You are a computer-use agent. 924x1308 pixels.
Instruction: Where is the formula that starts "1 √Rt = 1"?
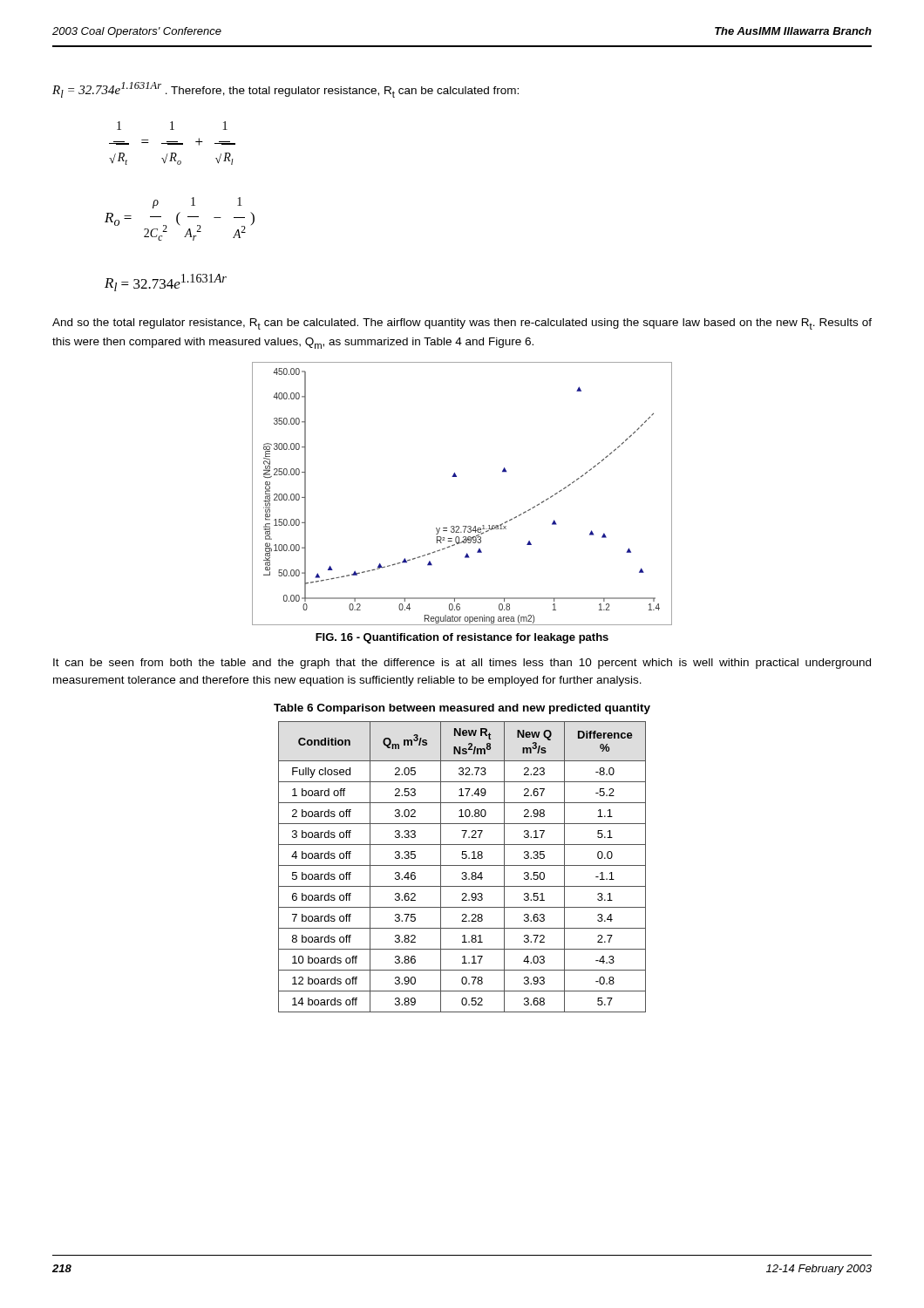pyautogui.click(x=172, y=143)
